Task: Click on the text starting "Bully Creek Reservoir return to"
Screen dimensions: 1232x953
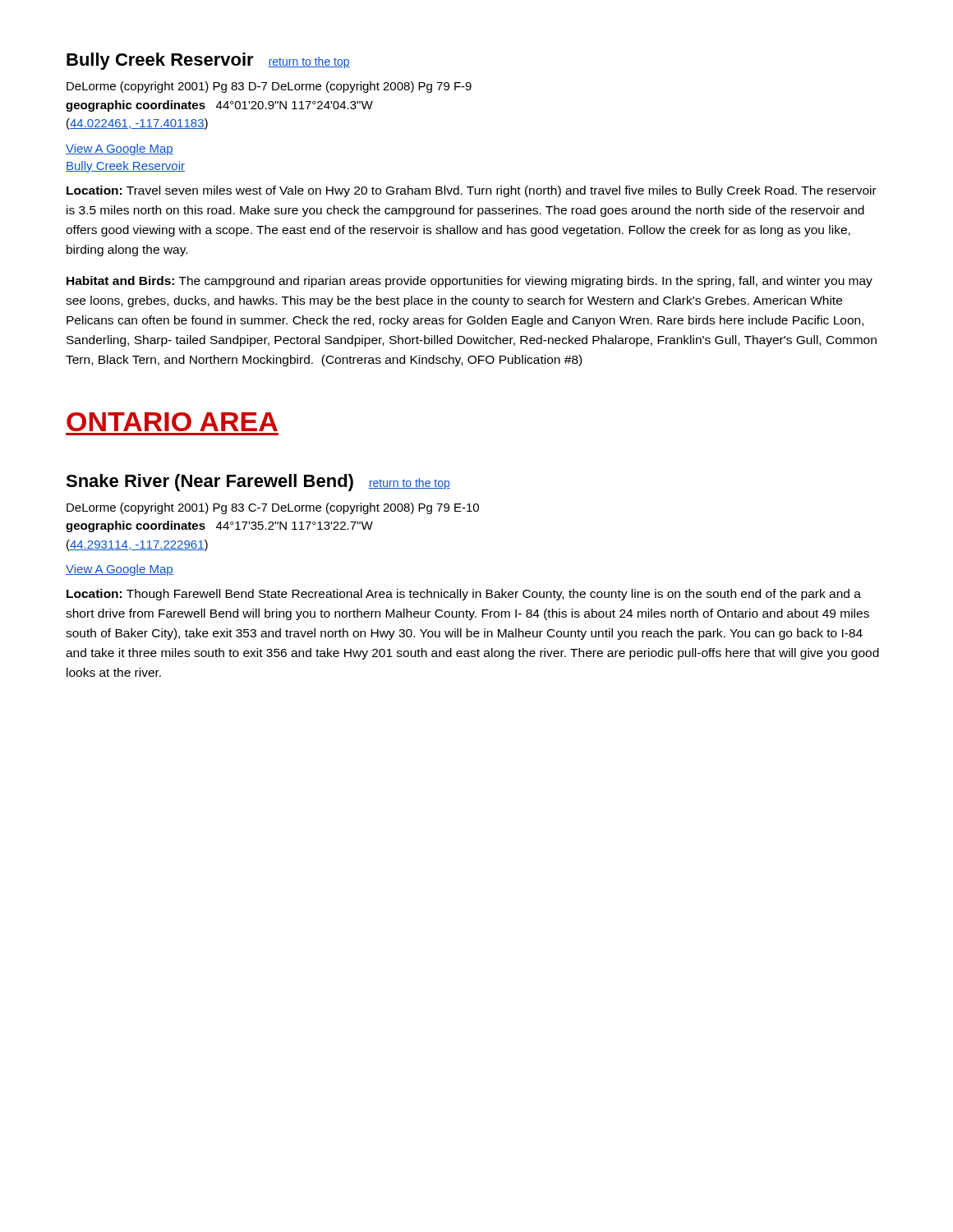Action: pyautogui.click(x=208, y=60)
